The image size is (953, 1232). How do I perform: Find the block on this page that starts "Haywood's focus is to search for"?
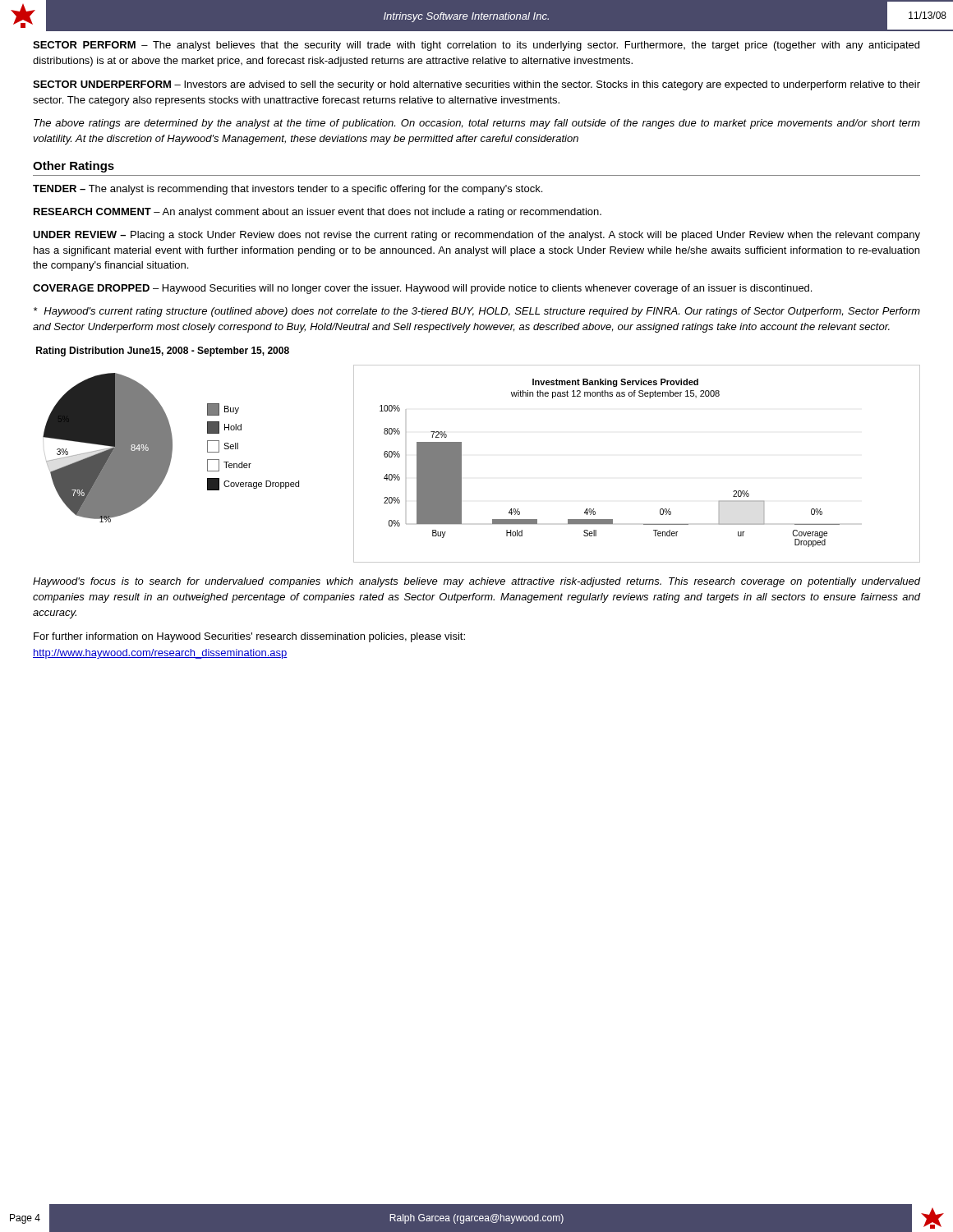click(x=476, y=596)
